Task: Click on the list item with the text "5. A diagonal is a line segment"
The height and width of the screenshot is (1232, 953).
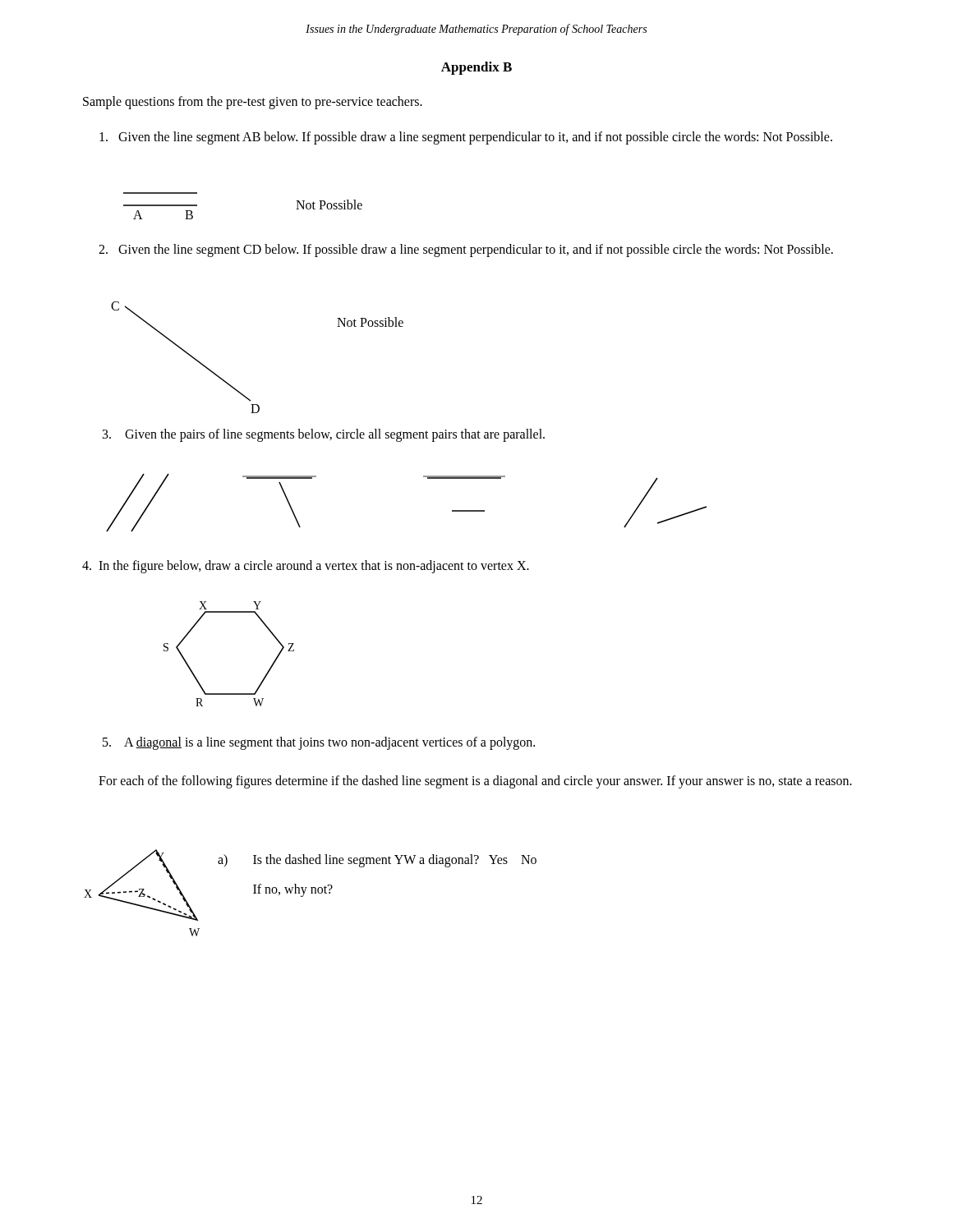Action: click(x=309, y=742)
